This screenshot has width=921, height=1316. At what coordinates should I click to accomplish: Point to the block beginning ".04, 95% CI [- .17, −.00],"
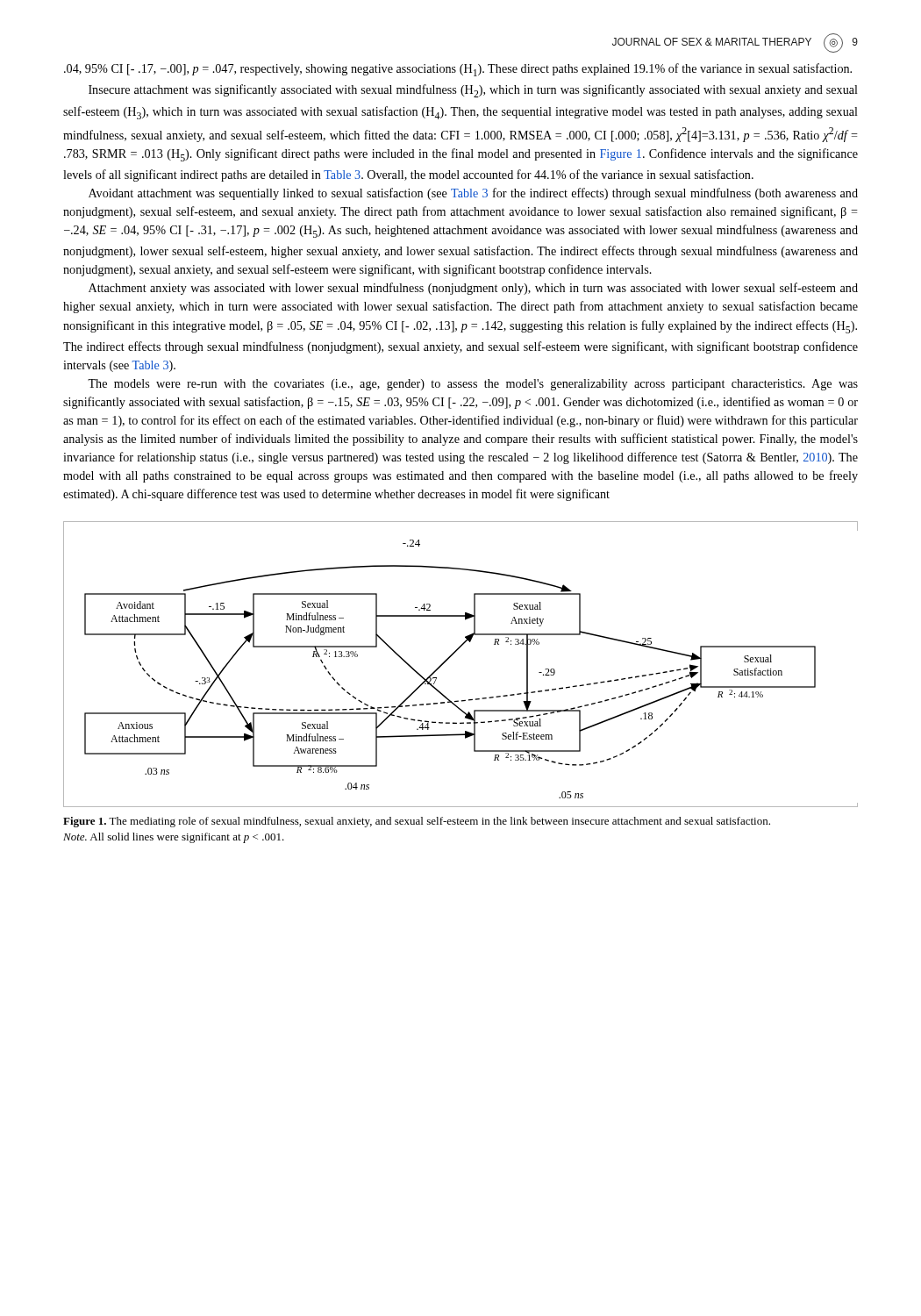pyautogui.click(x=460, y=282)
